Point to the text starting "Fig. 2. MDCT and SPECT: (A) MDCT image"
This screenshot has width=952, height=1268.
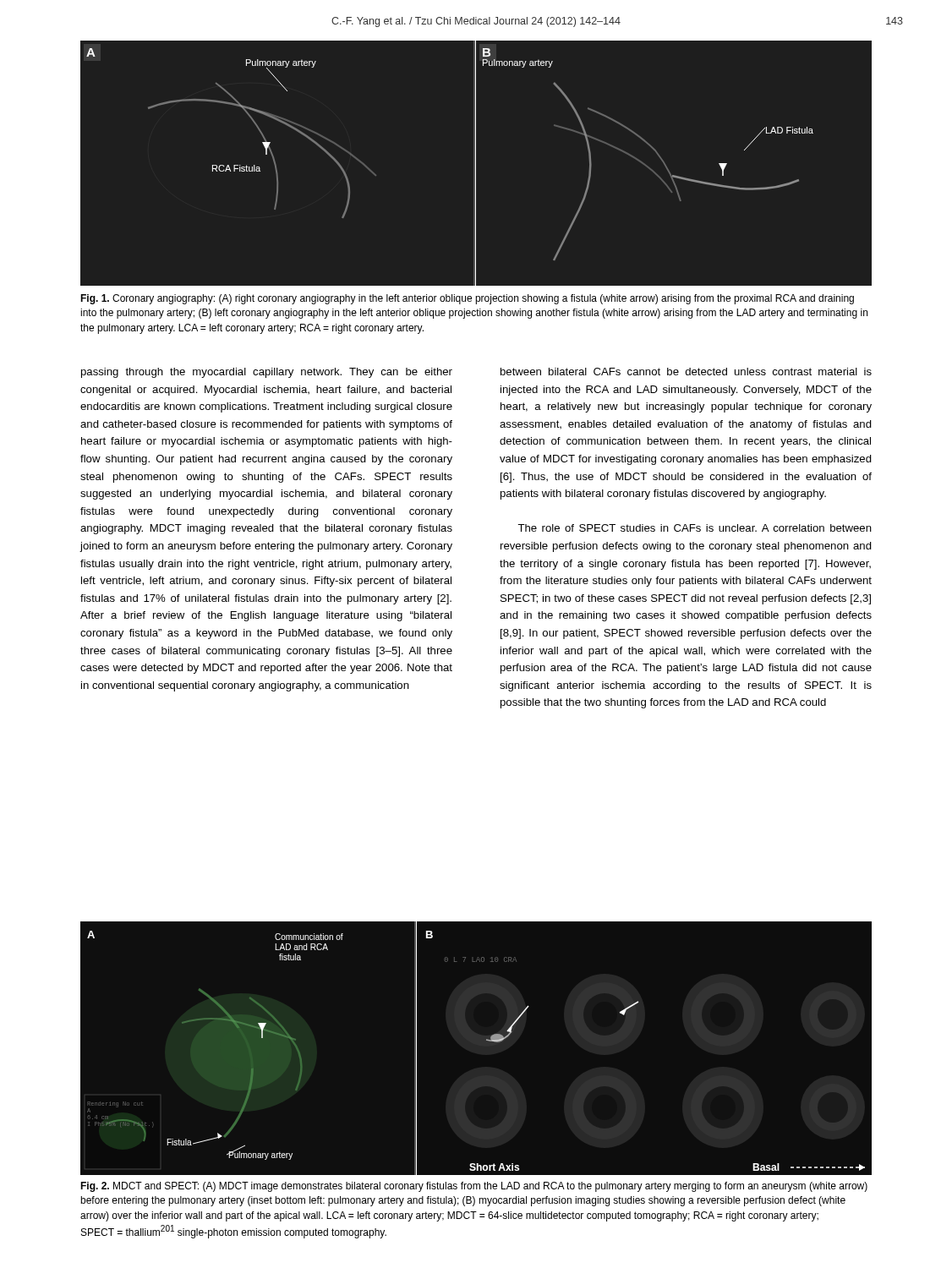474,1209
